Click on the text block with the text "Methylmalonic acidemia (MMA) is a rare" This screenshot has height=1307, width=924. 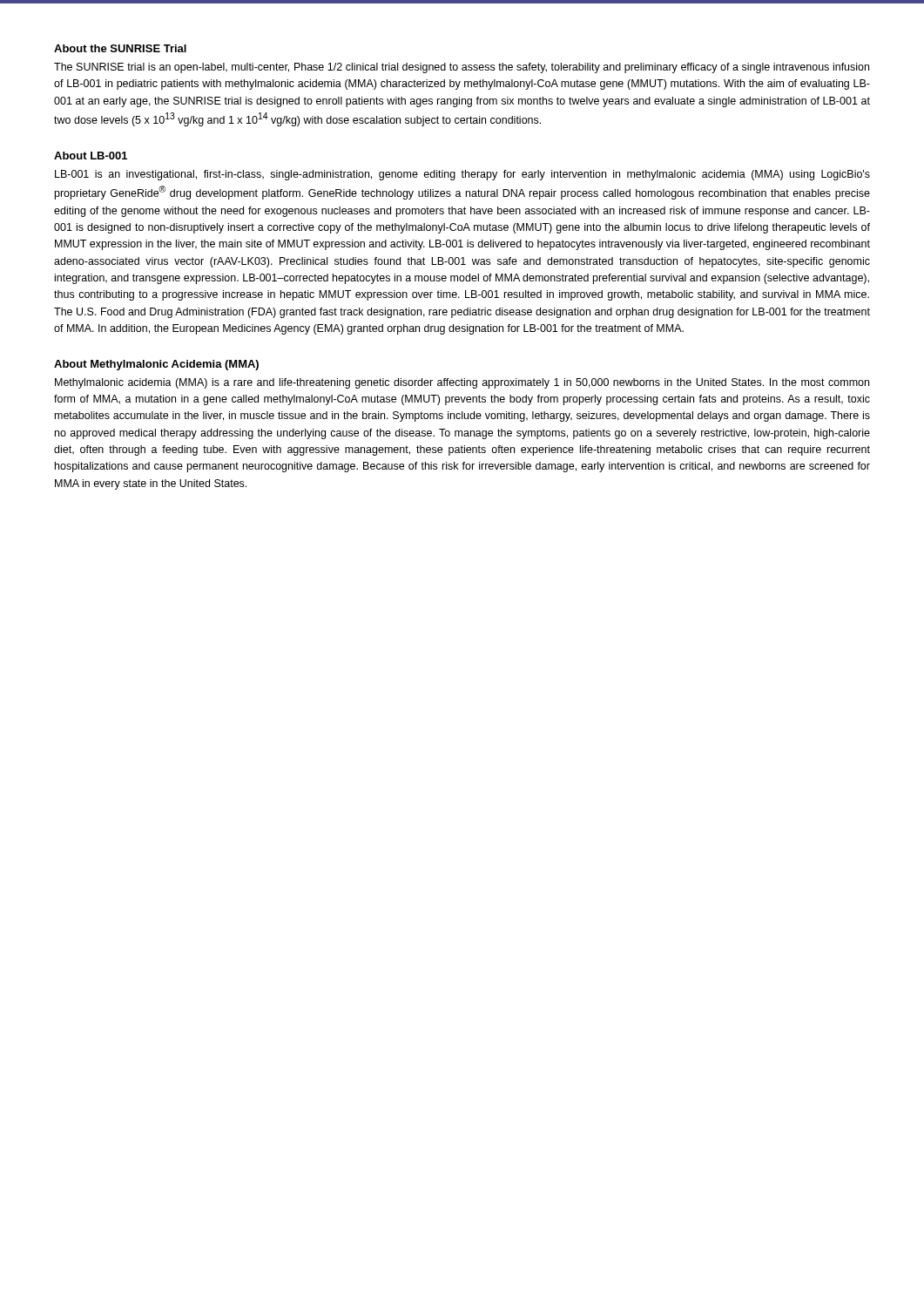[x=462, y=433]
